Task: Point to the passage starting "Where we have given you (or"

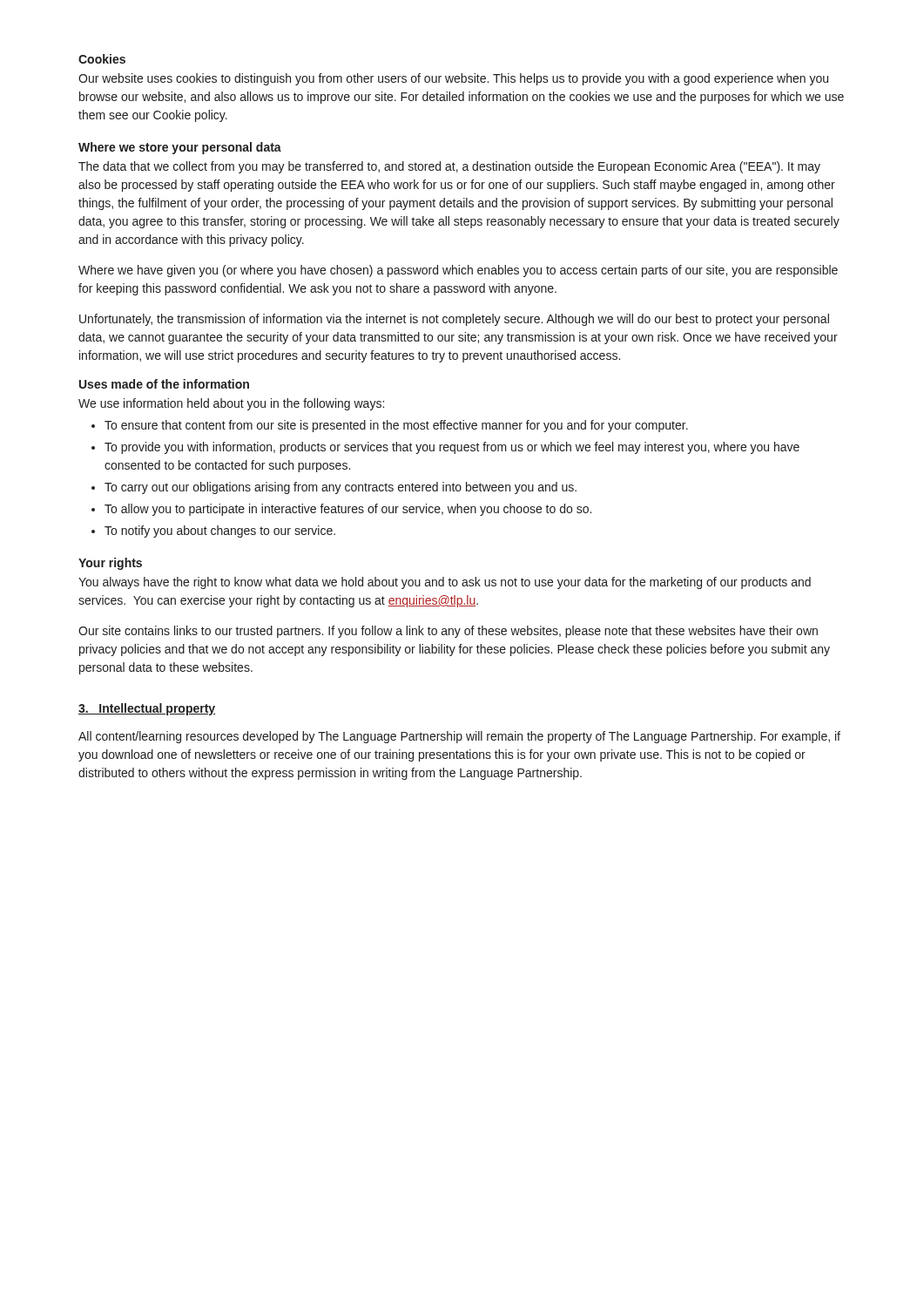Action: [x=458, y=279]
